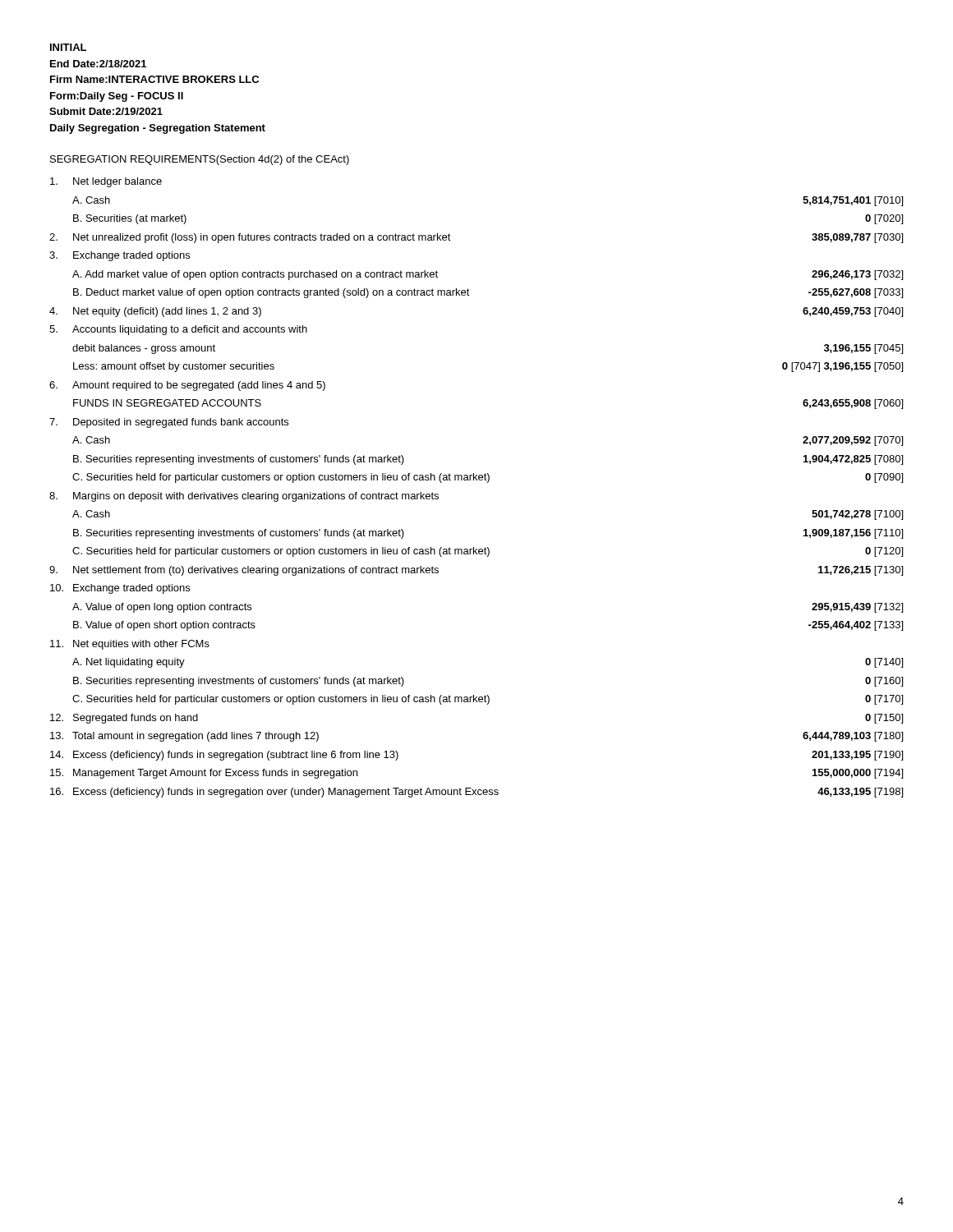Find the list item with the text "16. Excess (deficiency) funds in segregation over (under)"
Viewport: 953px width, 1232px height.
(x=476, y=791)
